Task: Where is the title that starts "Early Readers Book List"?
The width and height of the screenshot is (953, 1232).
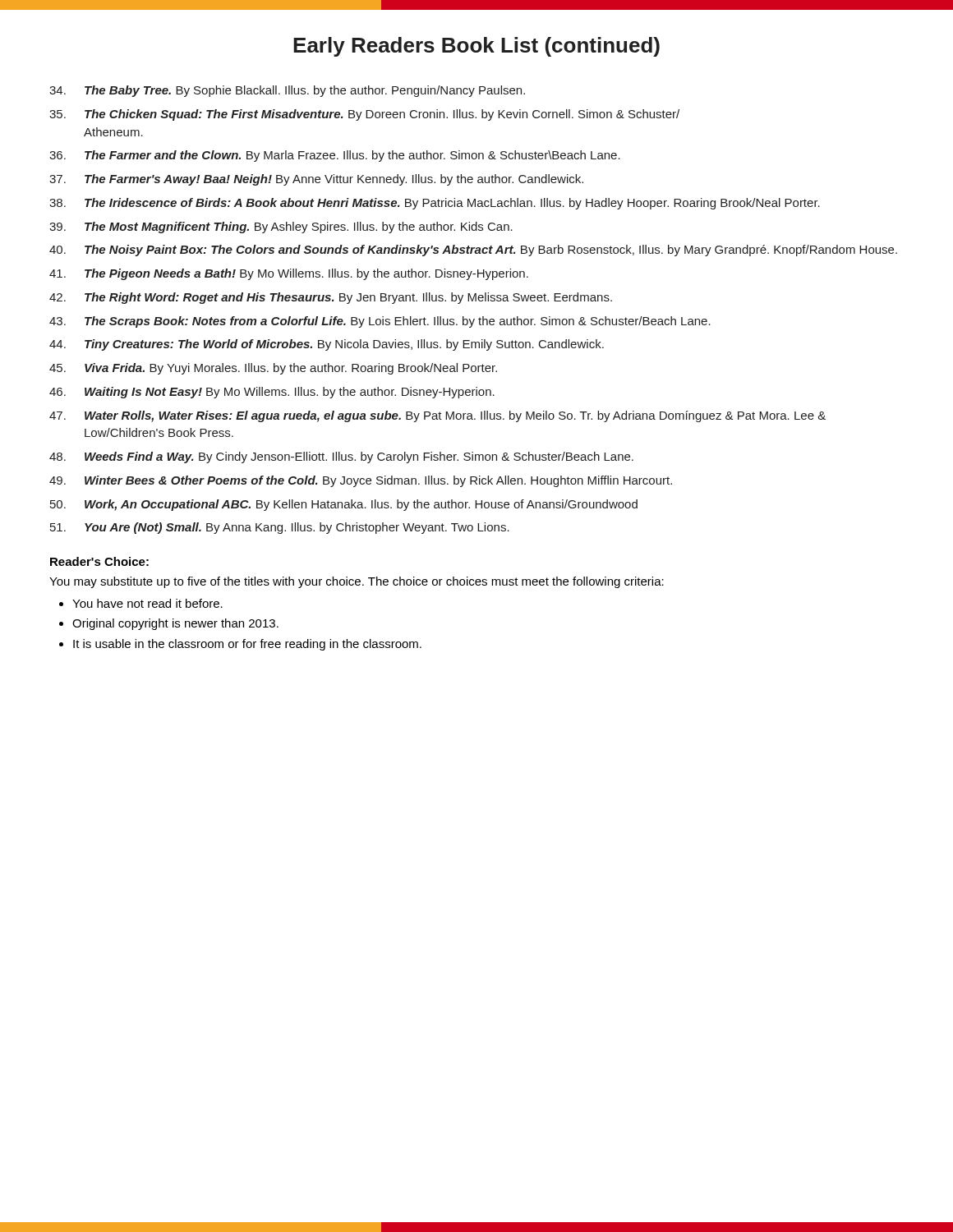Action: tap(476, 46)
